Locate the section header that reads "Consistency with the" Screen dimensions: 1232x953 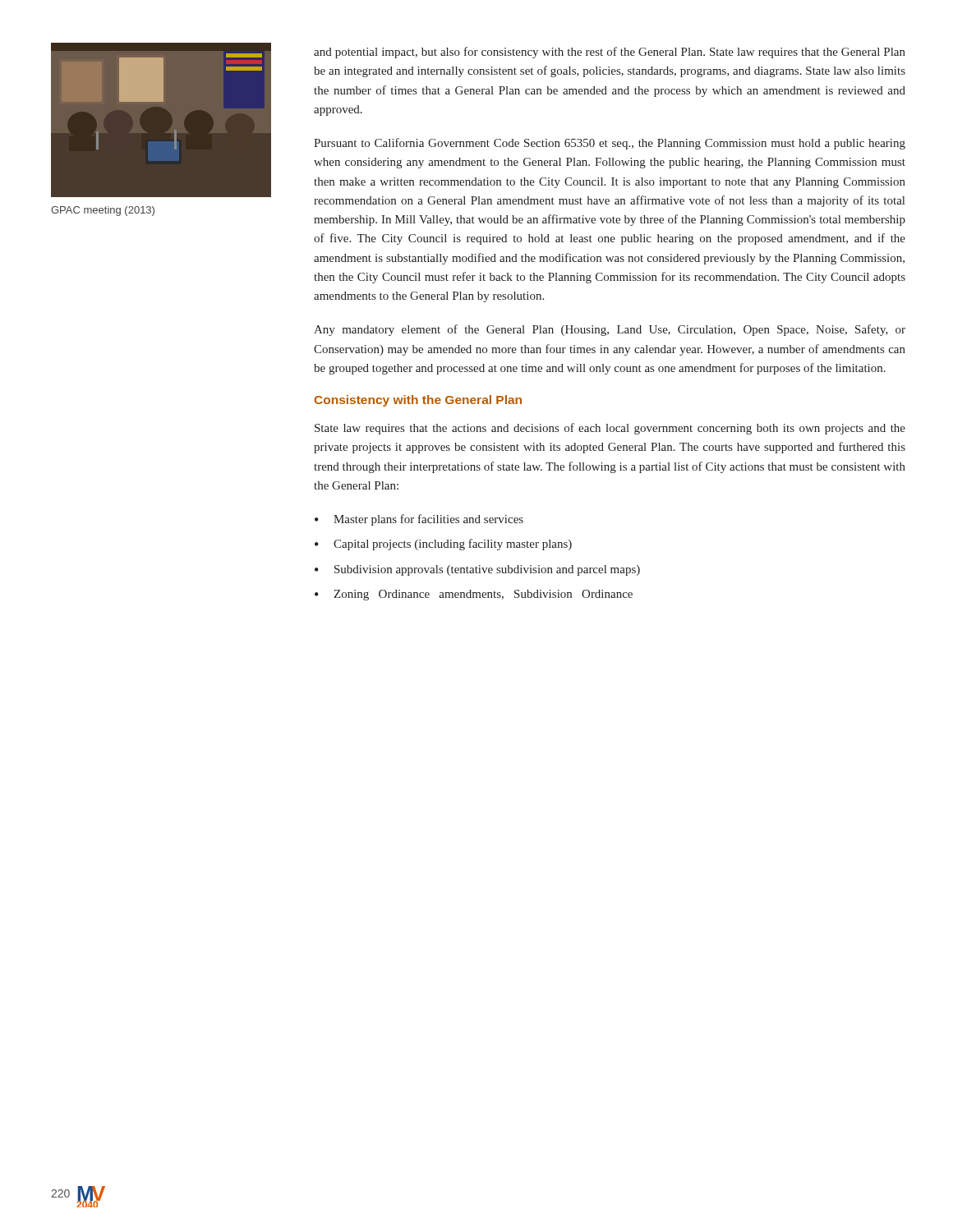tap(418, 400)
